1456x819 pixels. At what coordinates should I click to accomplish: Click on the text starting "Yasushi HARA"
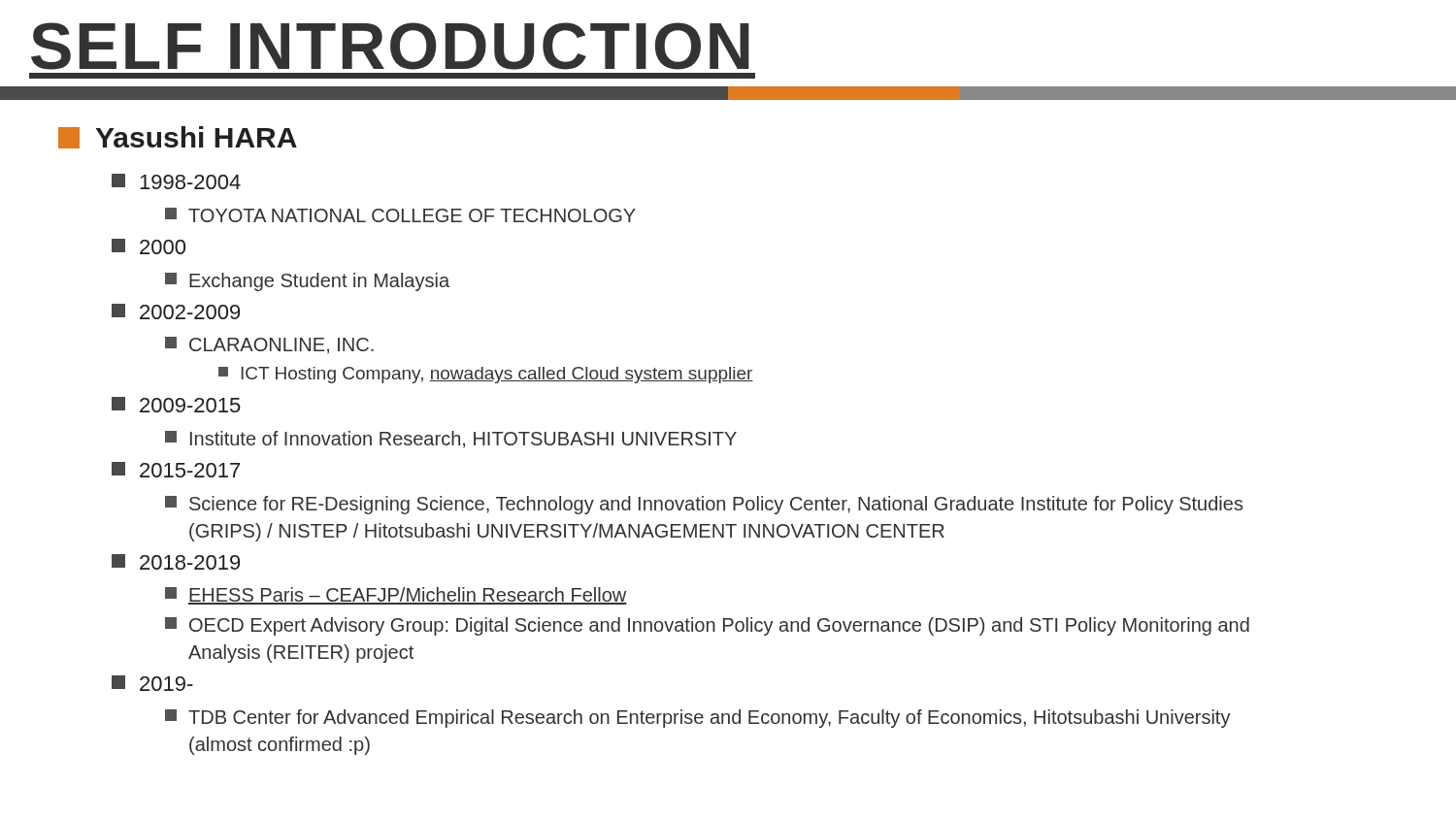178,138
